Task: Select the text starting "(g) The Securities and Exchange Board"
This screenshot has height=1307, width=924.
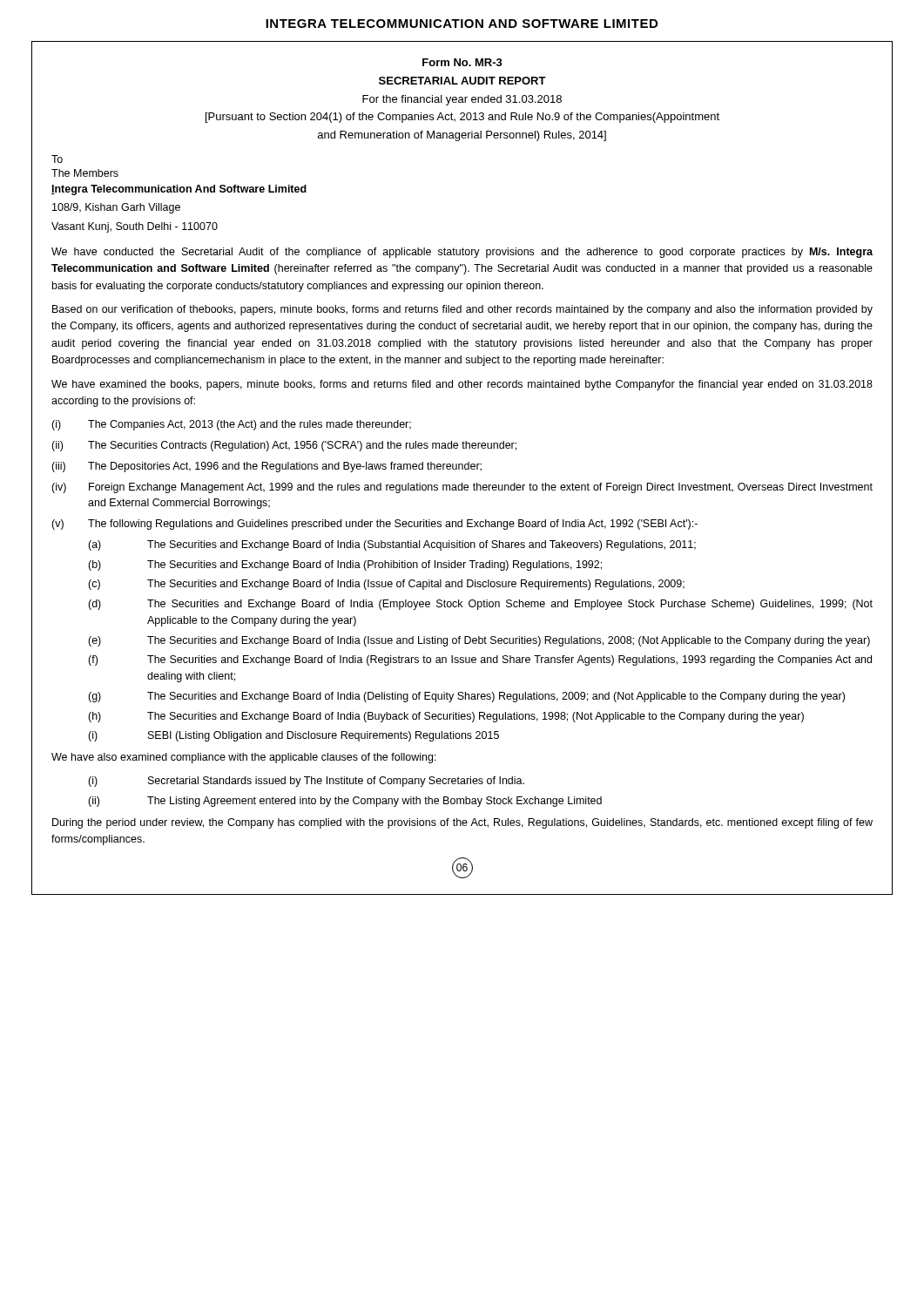Action: (x=462, y=696)
